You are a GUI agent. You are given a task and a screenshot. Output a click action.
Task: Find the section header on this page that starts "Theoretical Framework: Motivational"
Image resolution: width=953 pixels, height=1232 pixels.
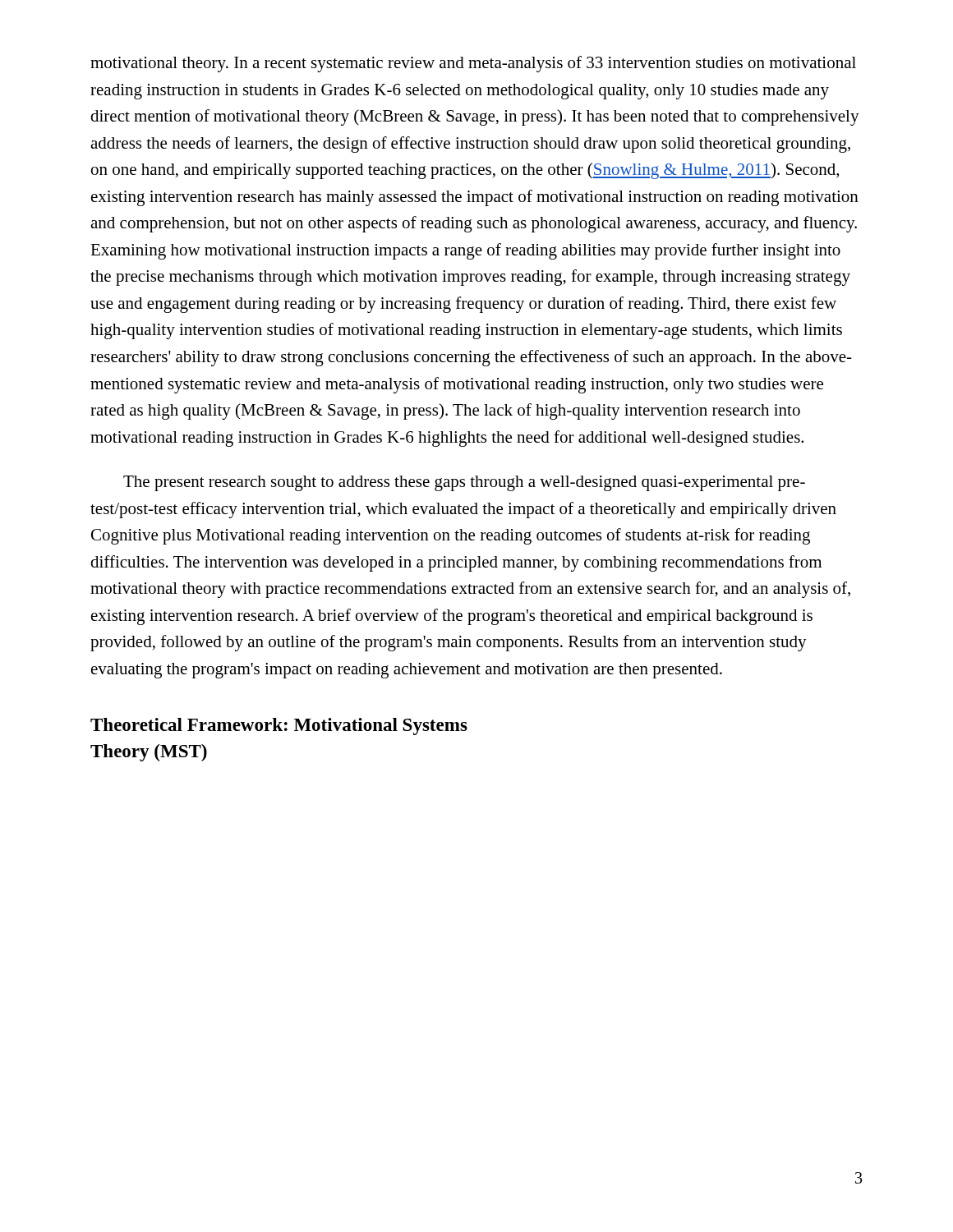point(279,738)
